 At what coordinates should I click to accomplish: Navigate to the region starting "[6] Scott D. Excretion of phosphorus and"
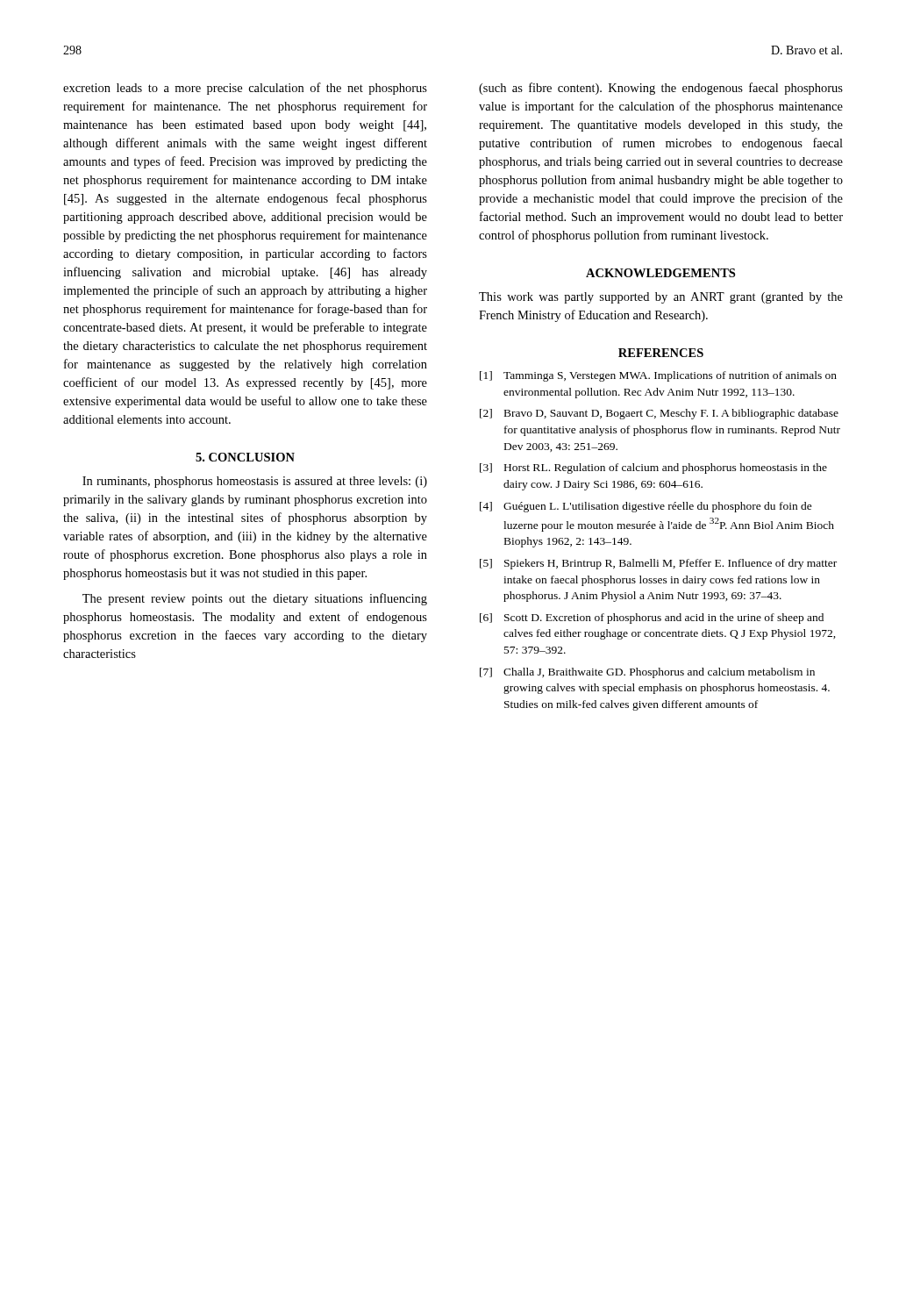(x=661, y=634)
